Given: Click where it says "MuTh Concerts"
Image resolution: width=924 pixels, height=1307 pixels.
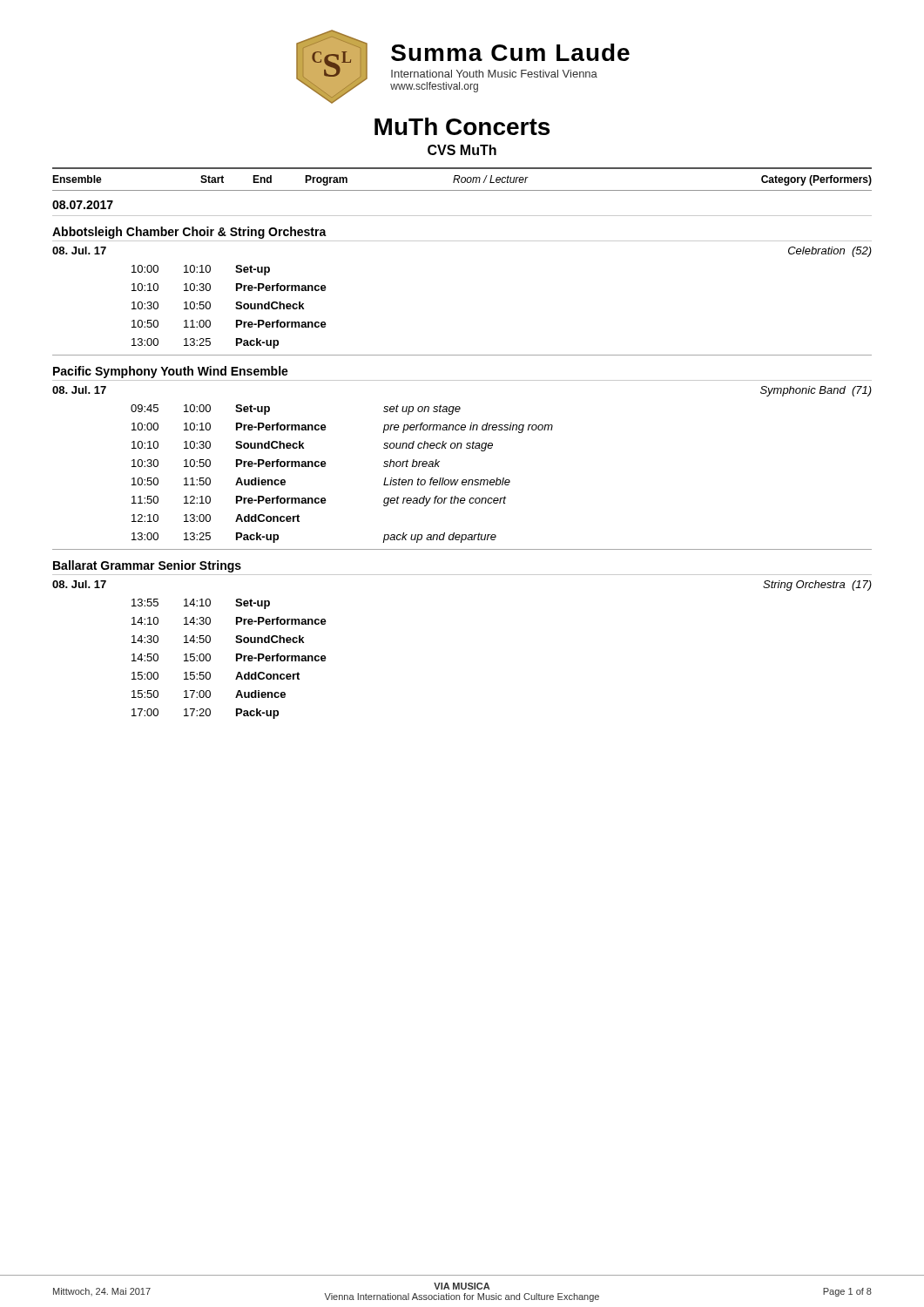Looking at the screenshot, I should 462,127.
